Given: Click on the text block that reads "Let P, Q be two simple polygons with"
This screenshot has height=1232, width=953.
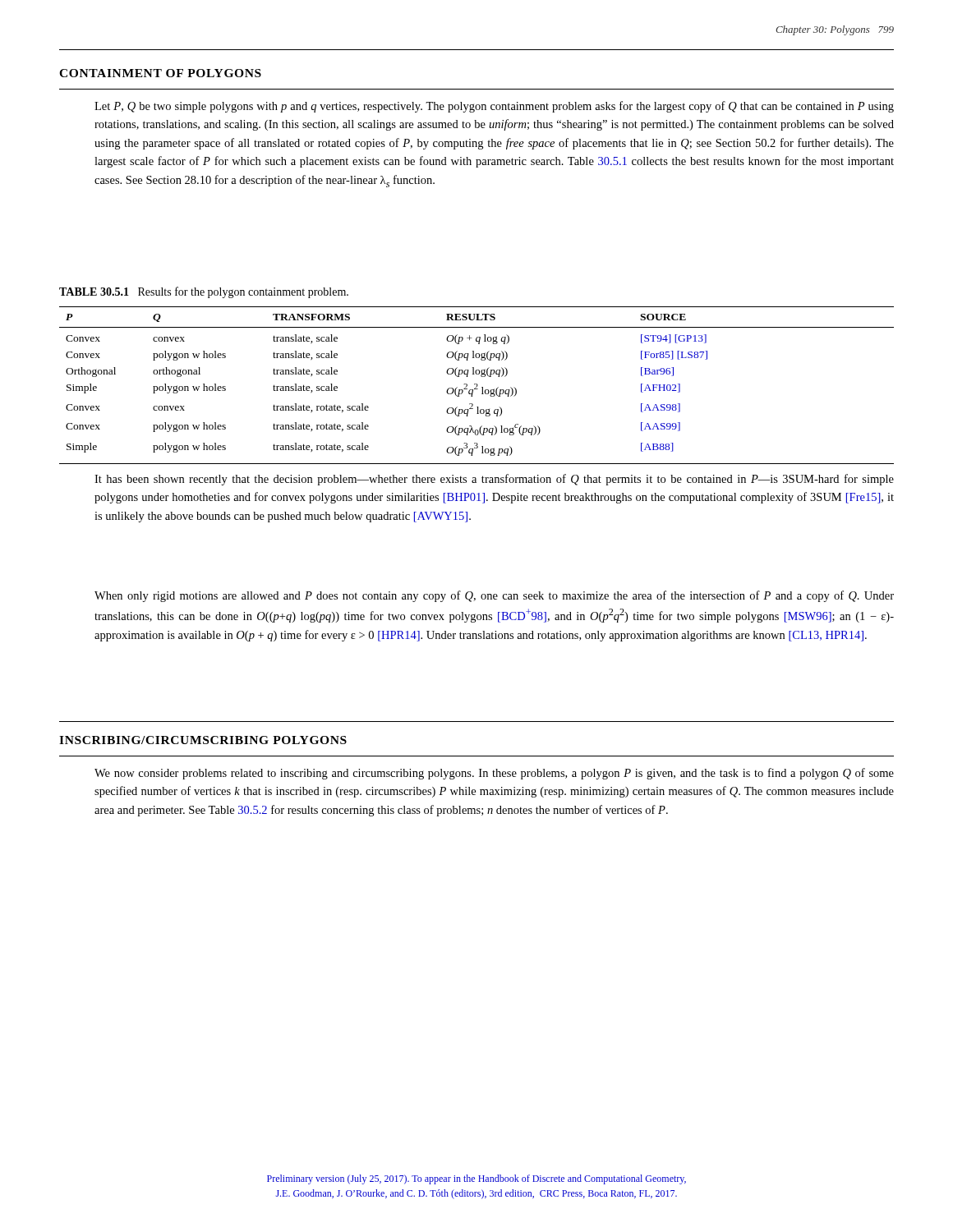Looking at the screenshot, I should (494, 144).
